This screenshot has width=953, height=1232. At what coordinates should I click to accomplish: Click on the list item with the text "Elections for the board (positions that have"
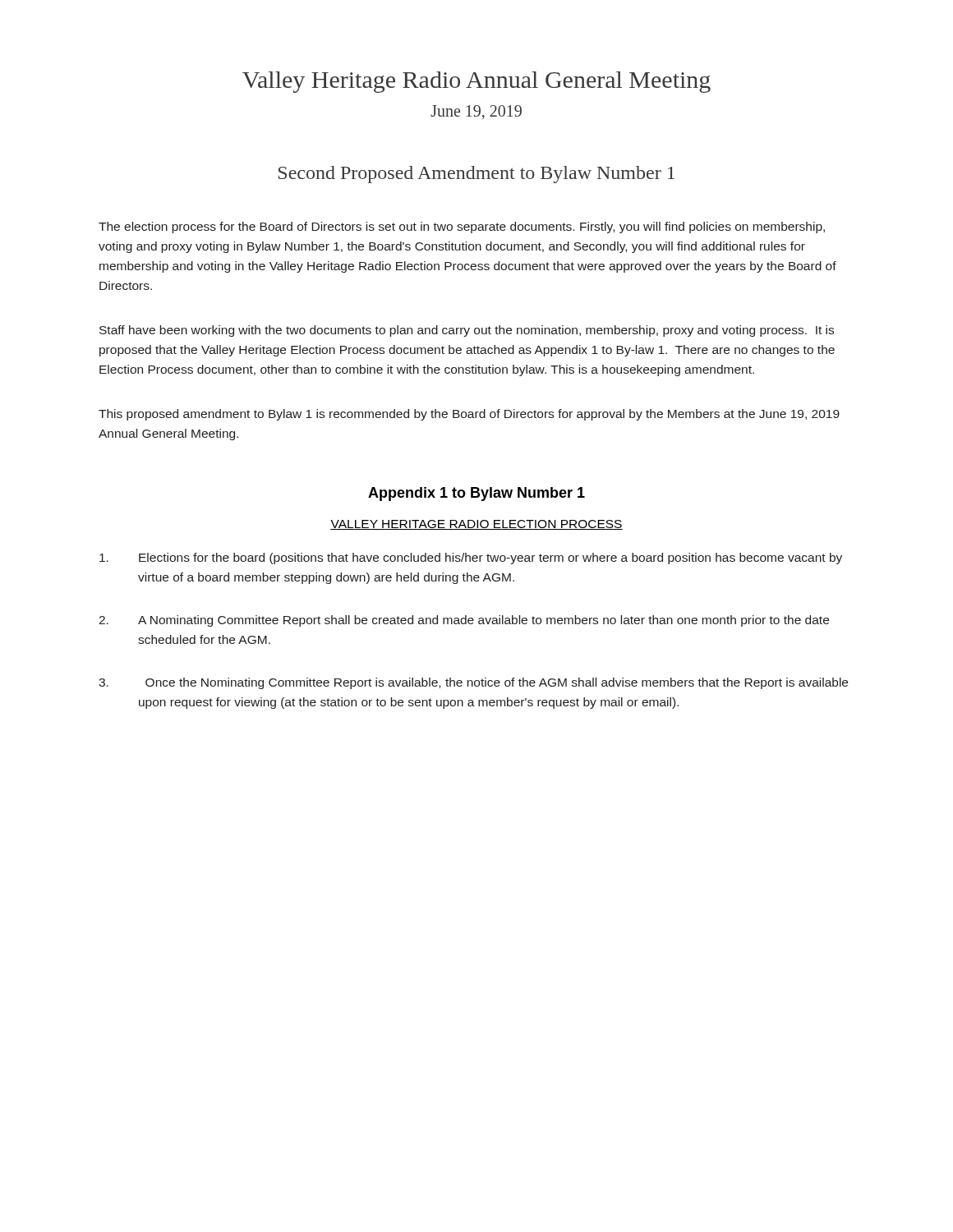pos(476,568)
